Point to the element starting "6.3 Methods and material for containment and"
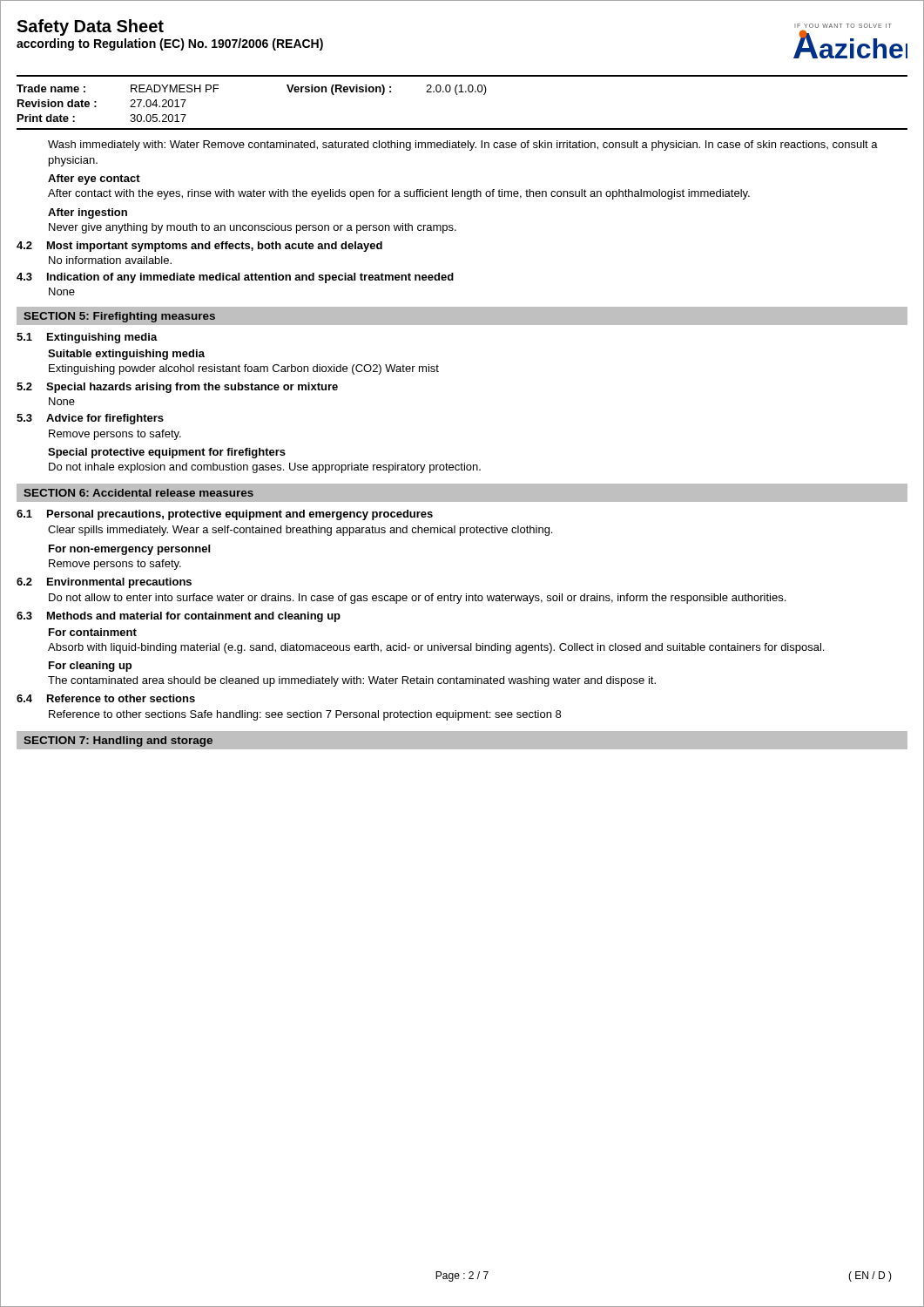This screenshot has height=1307, width=924. [179, 615]
